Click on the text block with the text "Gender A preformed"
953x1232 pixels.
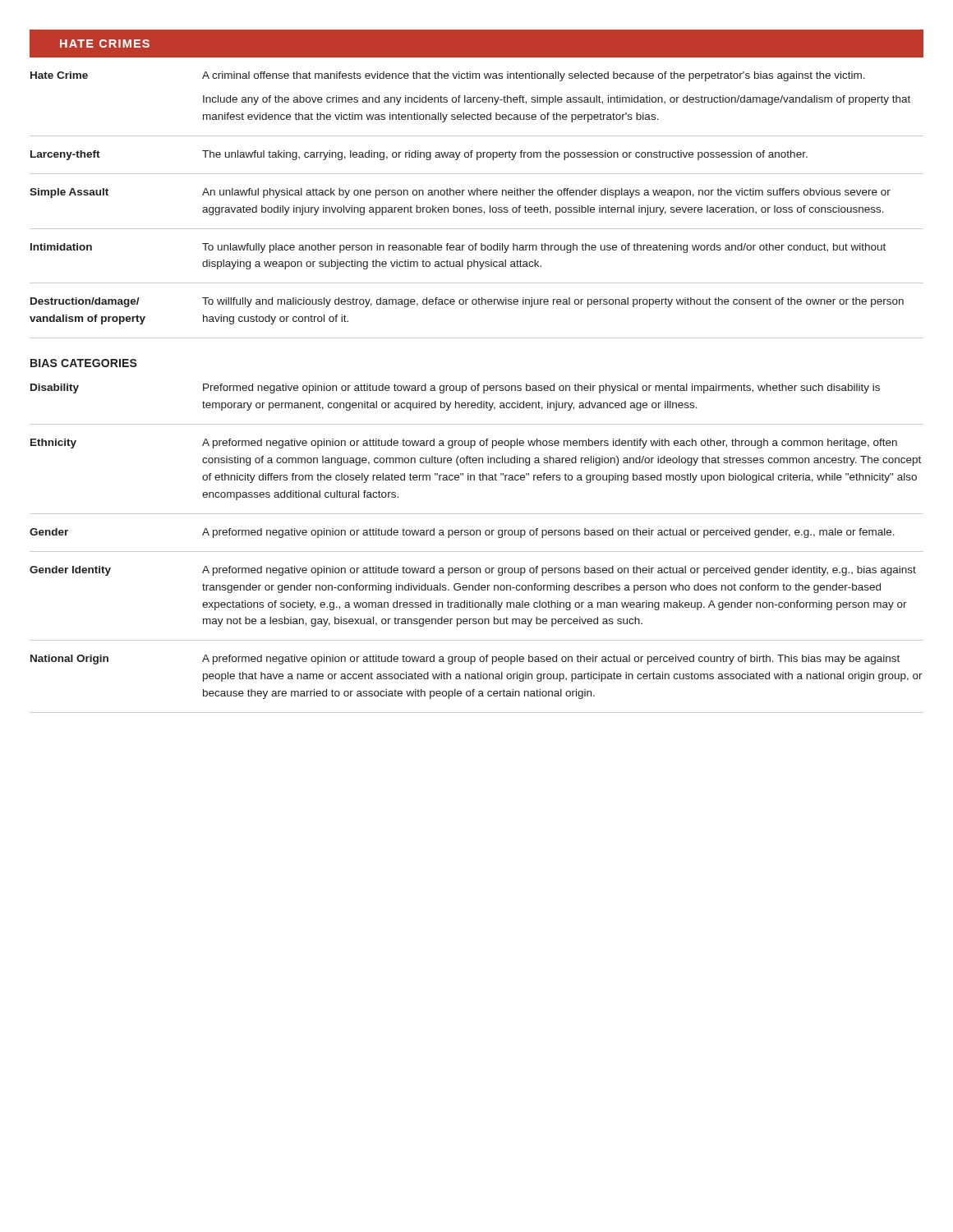click(476, 532)
